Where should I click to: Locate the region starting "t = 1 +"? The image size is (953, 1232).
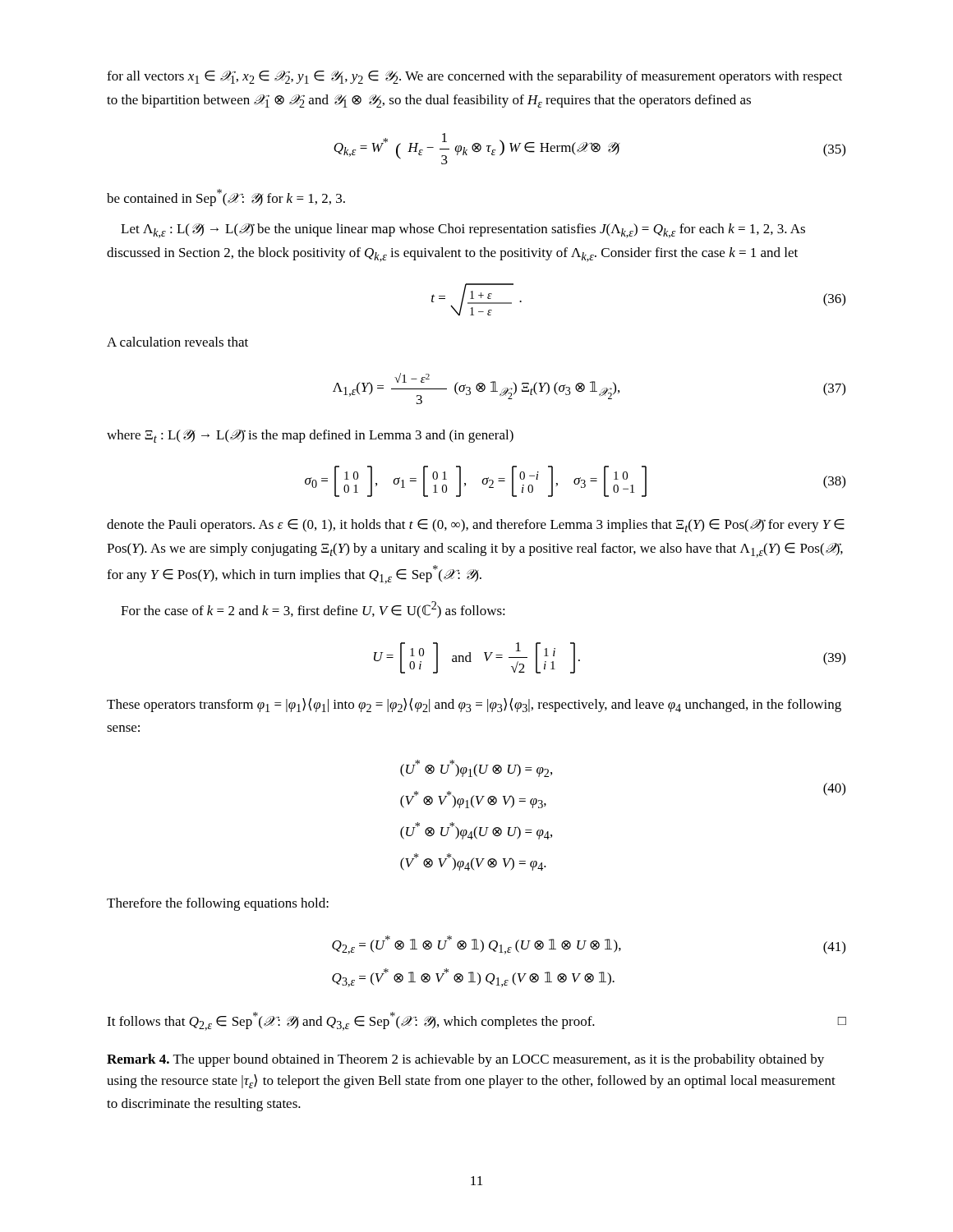tap(481, 298)
